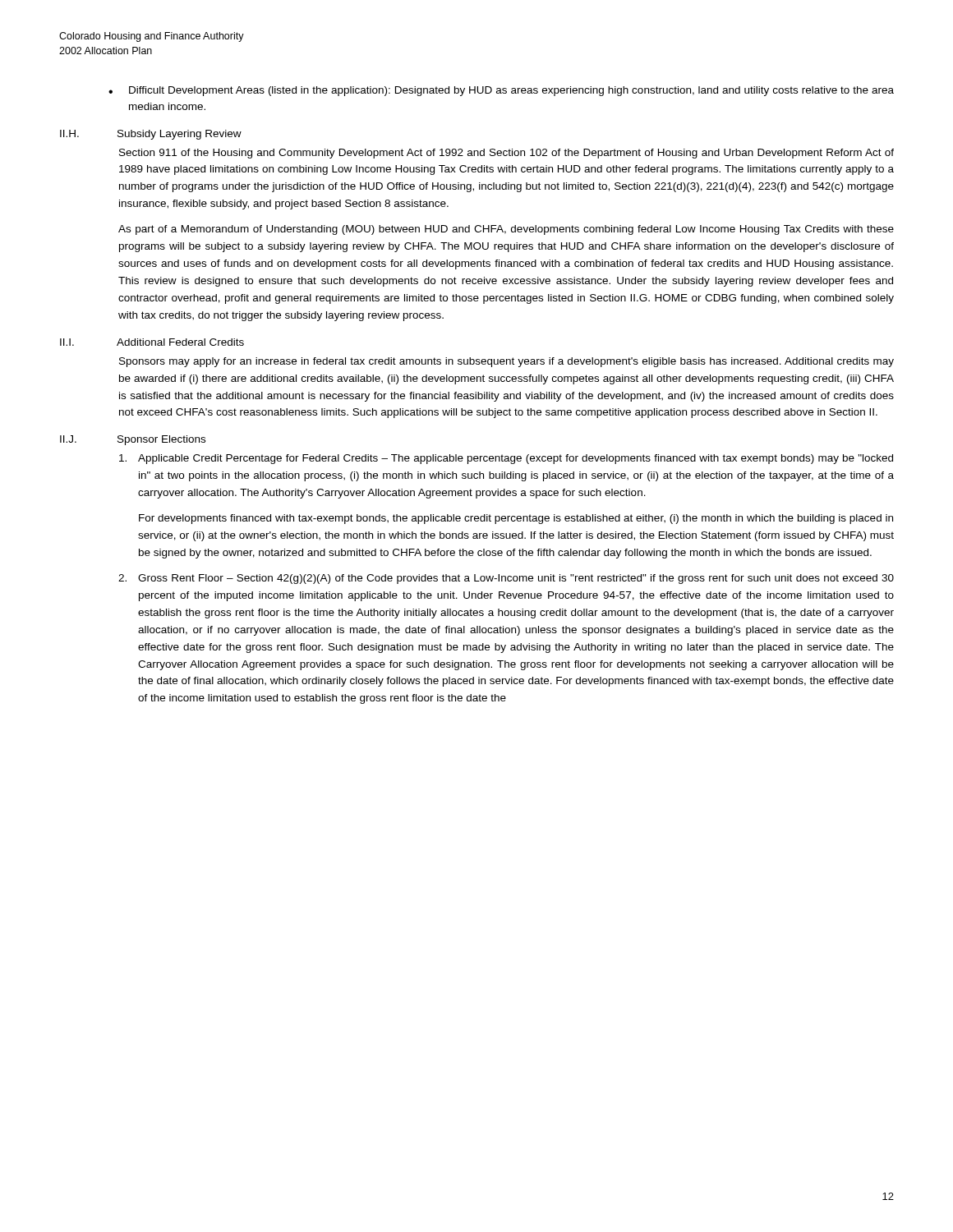Click the passage that begins "Section 911 of the Housing and Community"
Screen dimensions: 1232x953
click(x=506, y=178)
